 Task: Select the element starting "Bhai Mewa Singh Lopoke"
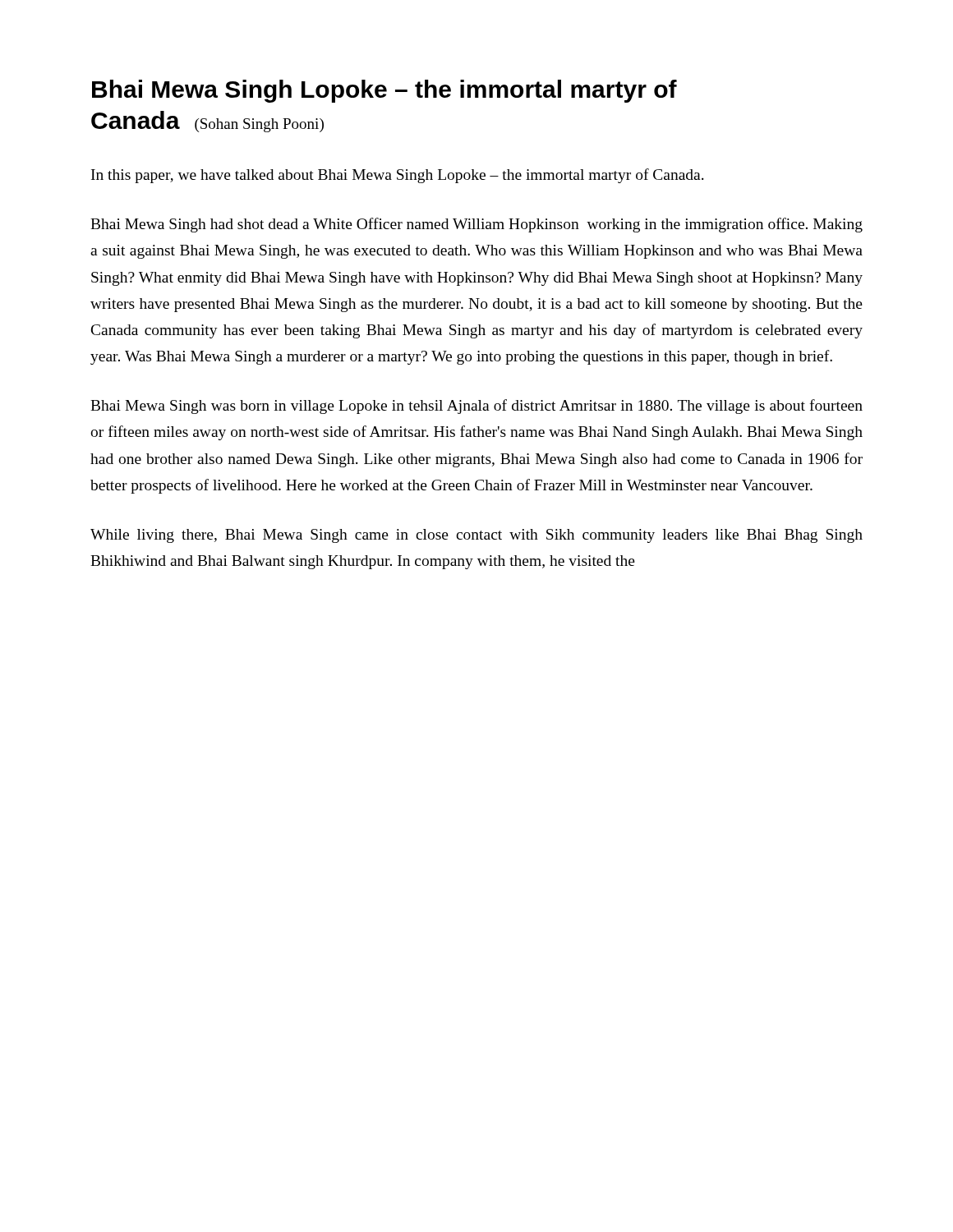point(383,104)
